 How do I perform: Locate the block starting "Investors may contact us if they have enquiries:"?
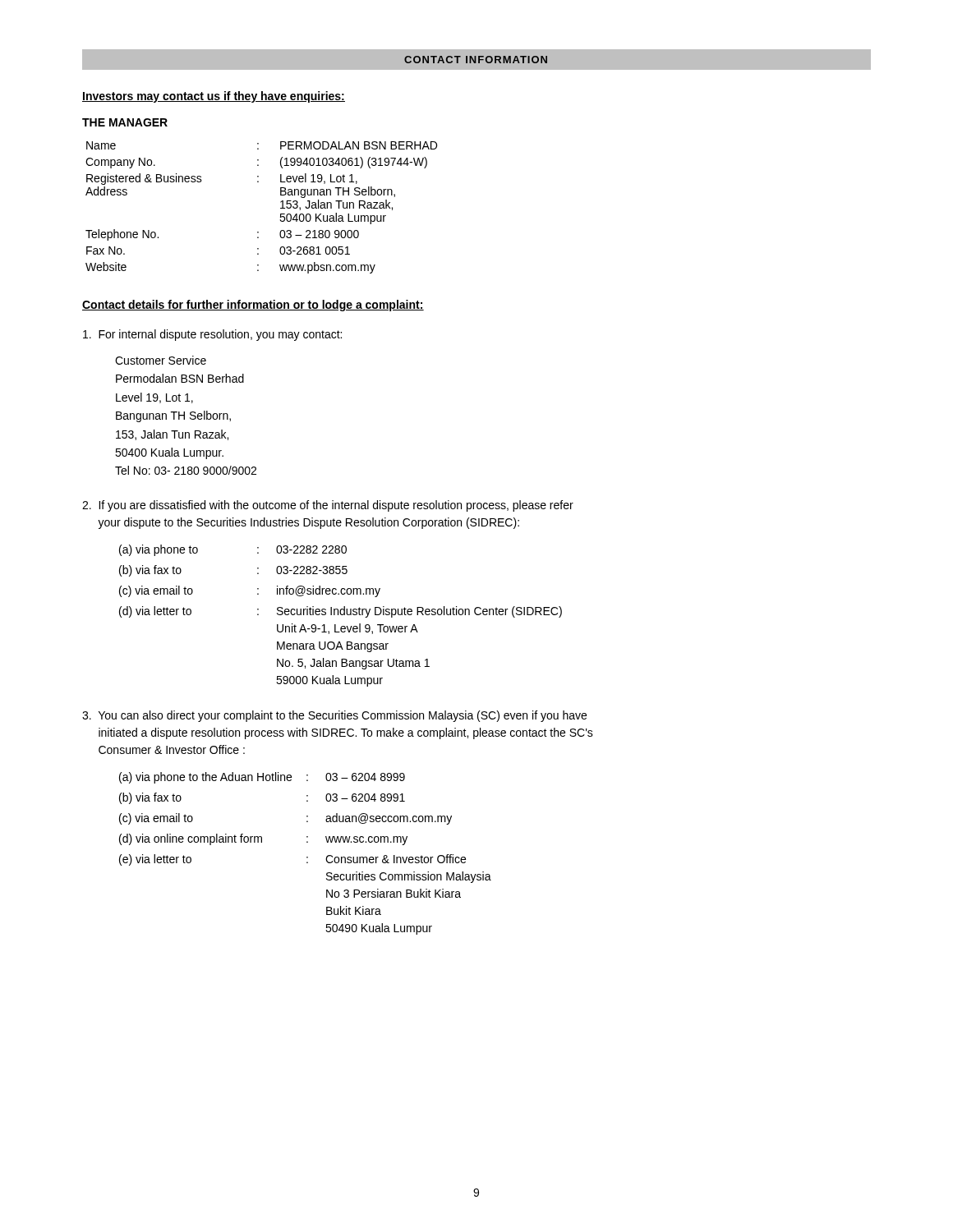click(214, 96)
